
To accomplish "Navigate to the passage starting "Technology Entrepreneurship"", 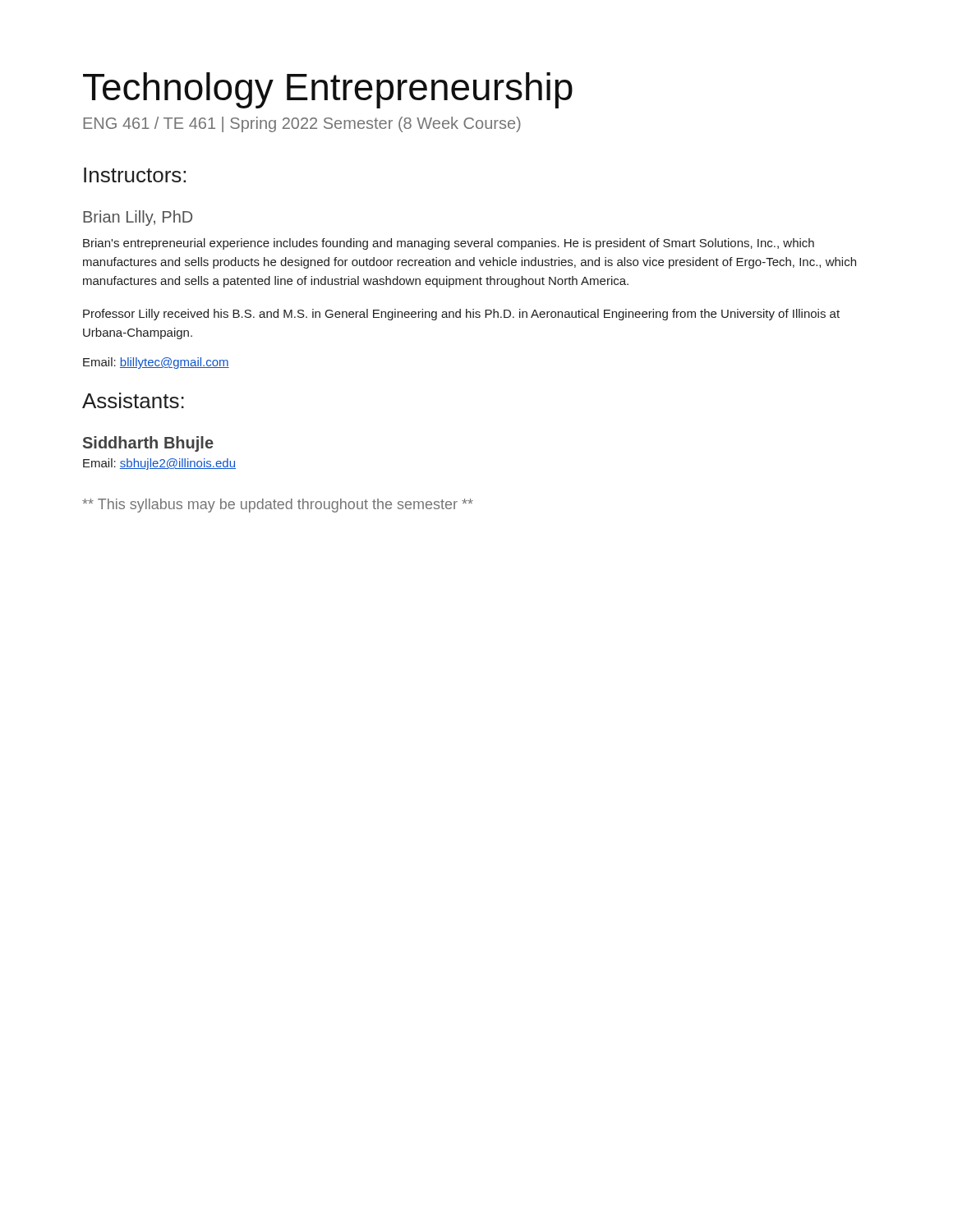I will [x=476, y=87].
